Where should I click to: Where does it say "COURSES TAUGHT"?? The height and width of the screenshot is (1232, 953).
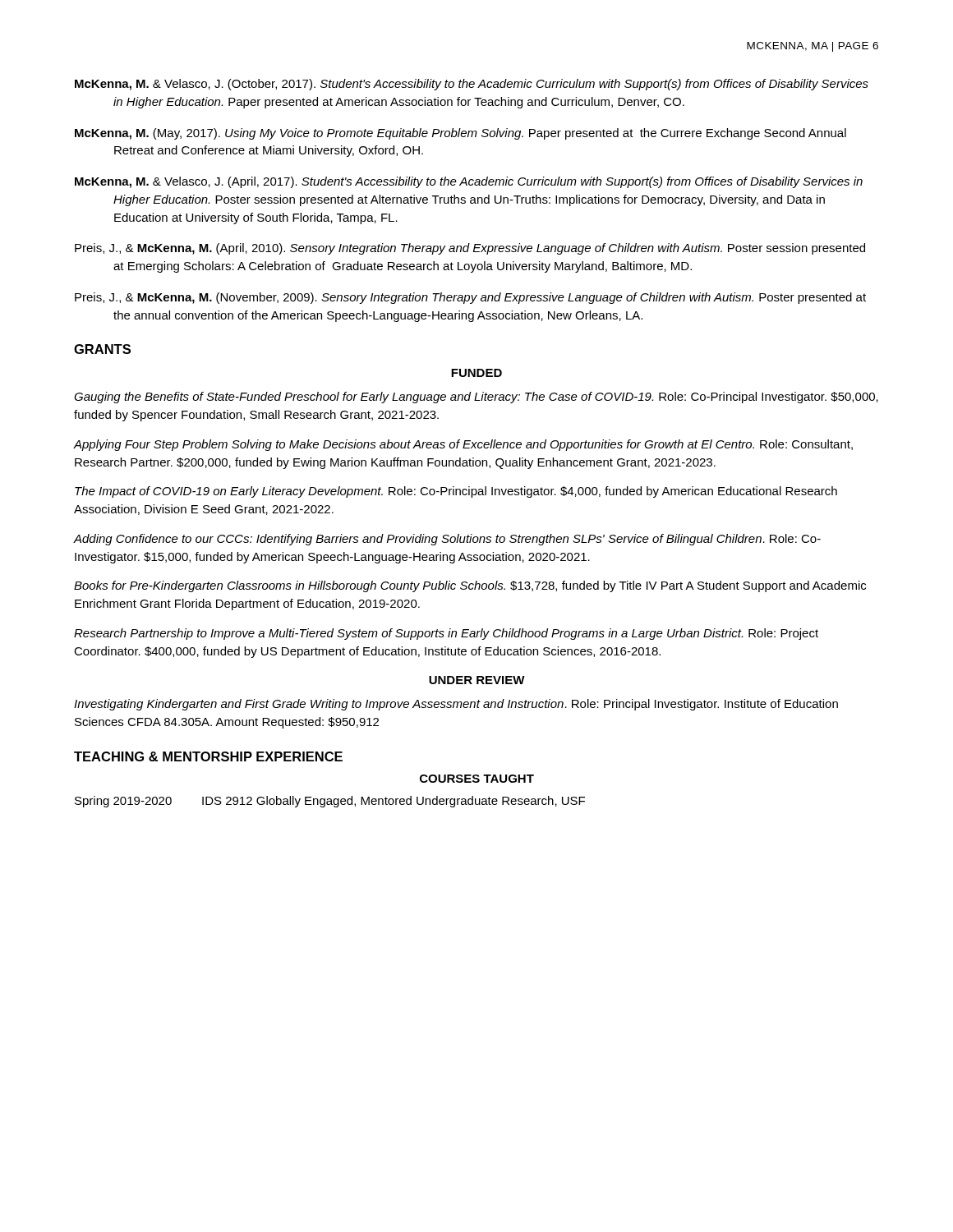click(476, 778)
